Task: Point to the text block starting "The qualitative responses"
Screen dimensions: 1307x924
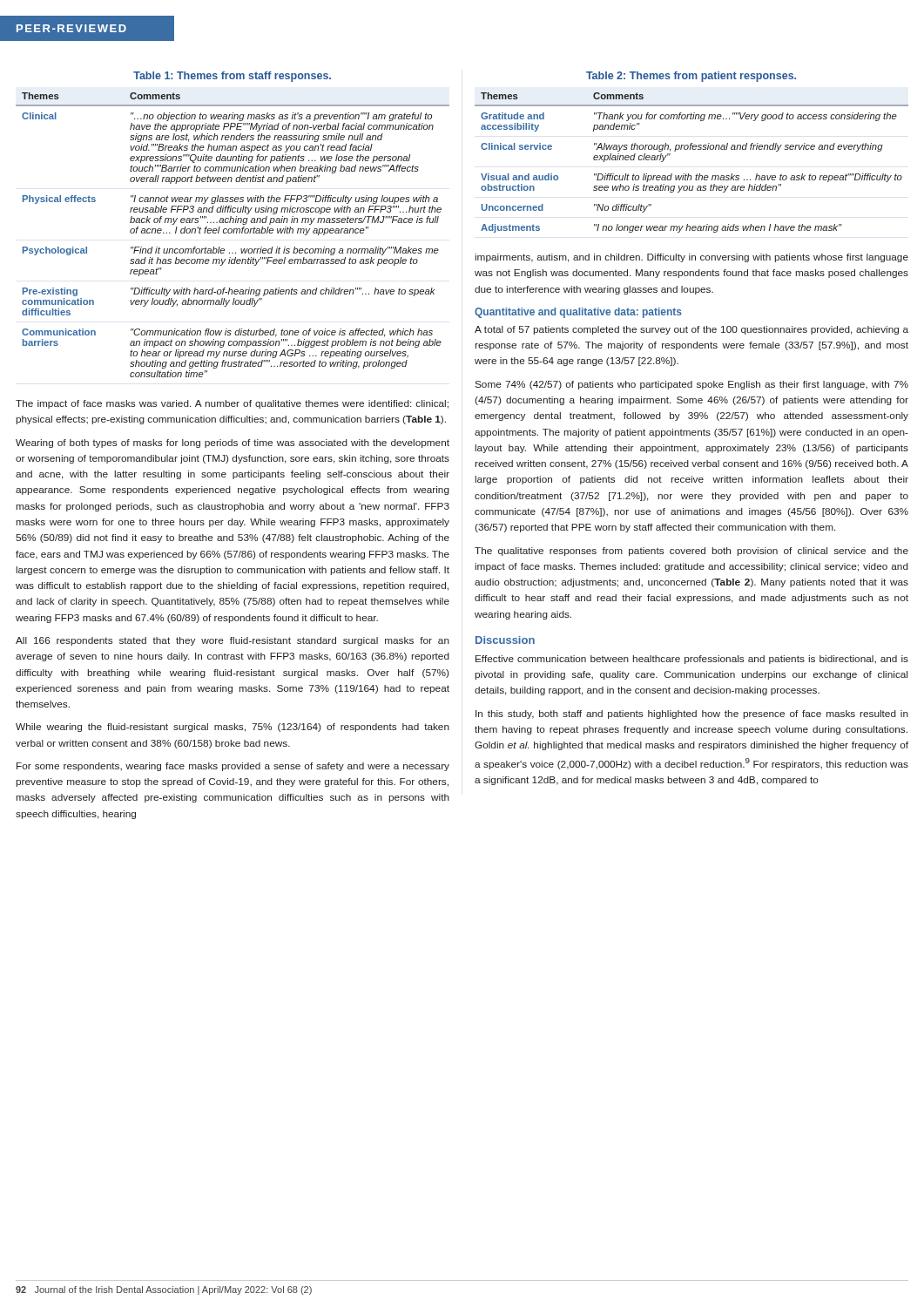Action: 691,582
